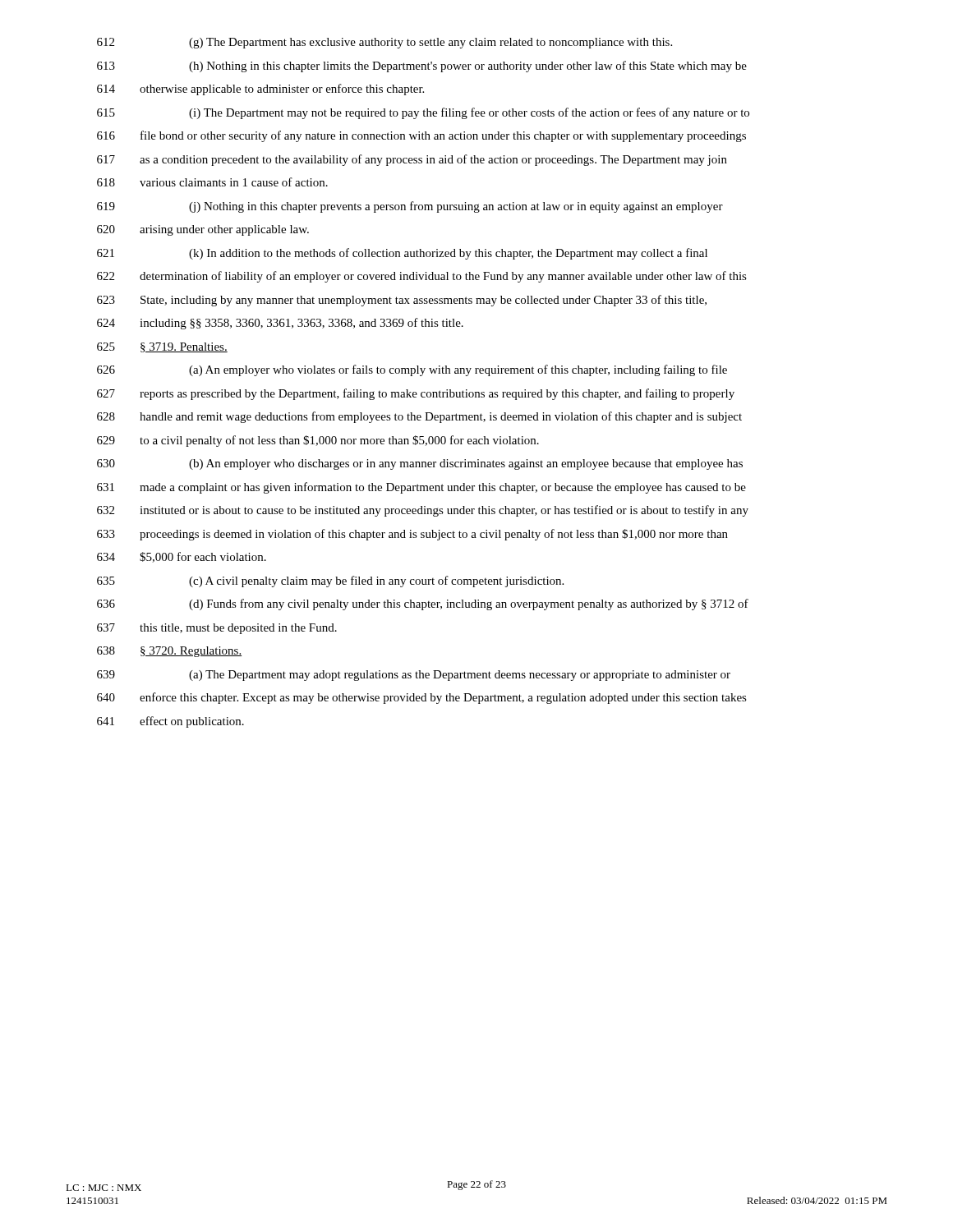Locate the passage starting "627 reports as prescribed by the"

tap(476, 393)
